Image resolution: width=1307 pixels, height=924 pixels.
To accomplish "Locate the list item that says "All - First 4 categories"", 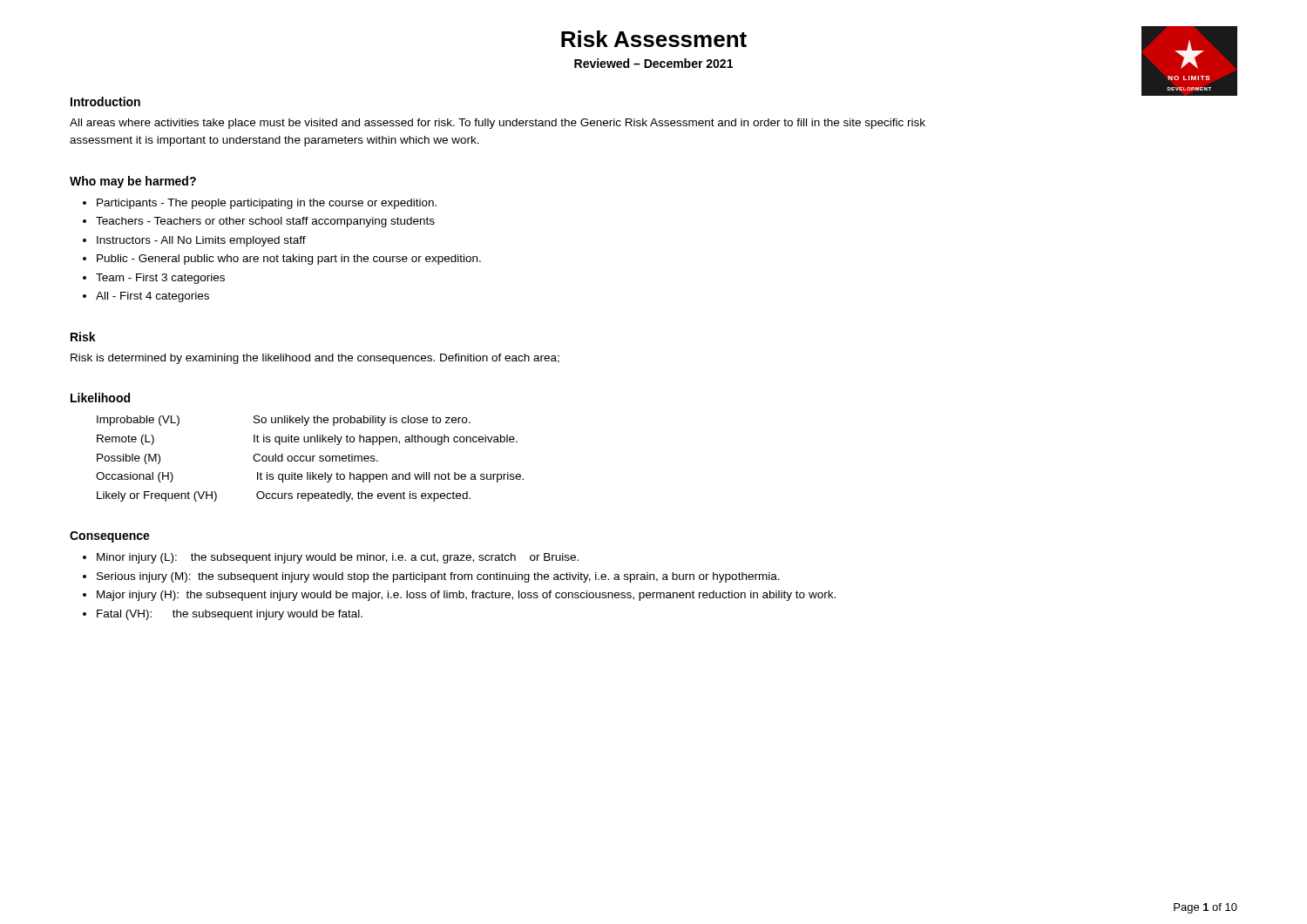I will tap(153, 296).
